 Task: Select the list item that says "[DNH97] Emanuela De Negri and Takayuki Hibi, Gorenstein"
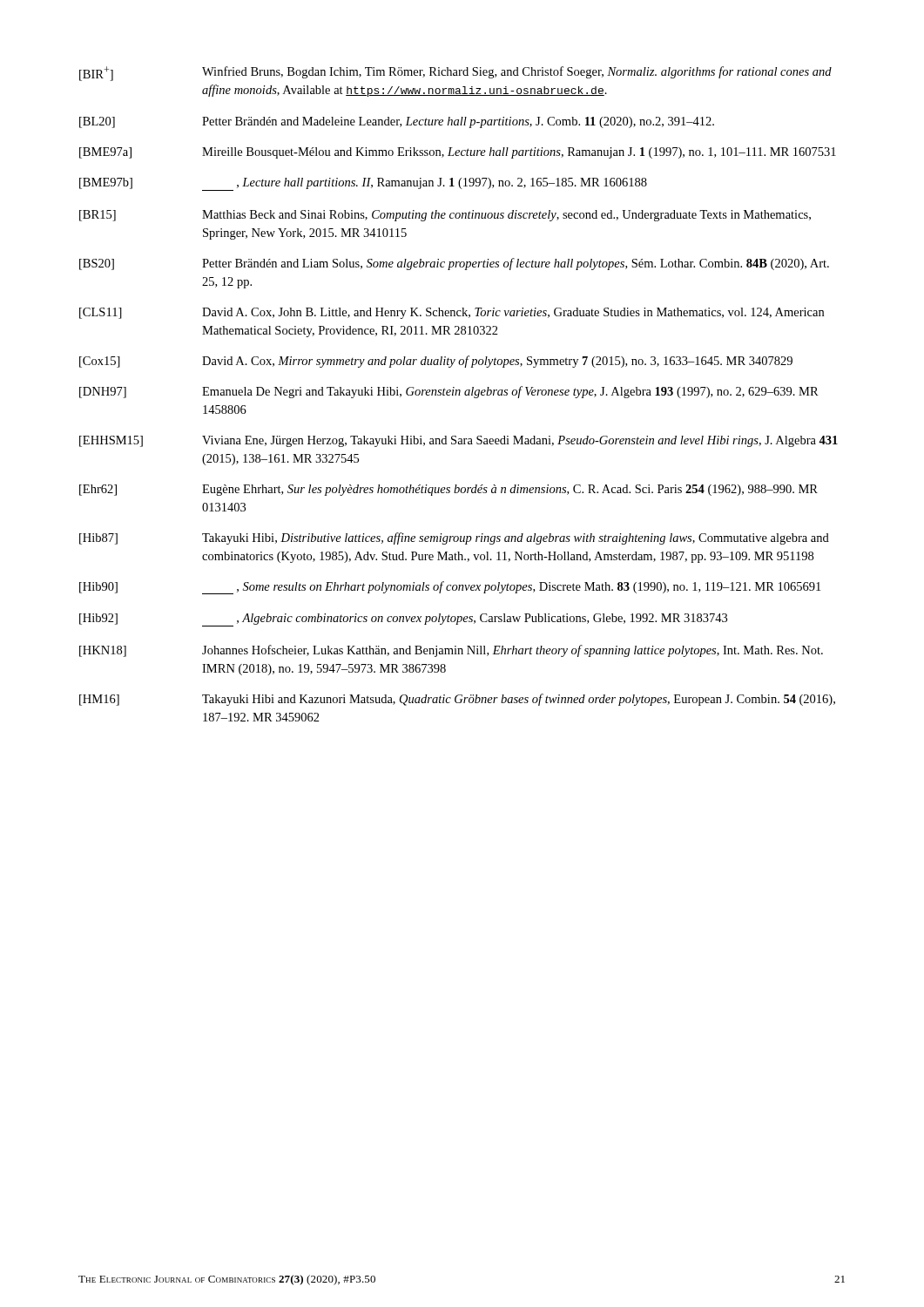click(462, 401)
